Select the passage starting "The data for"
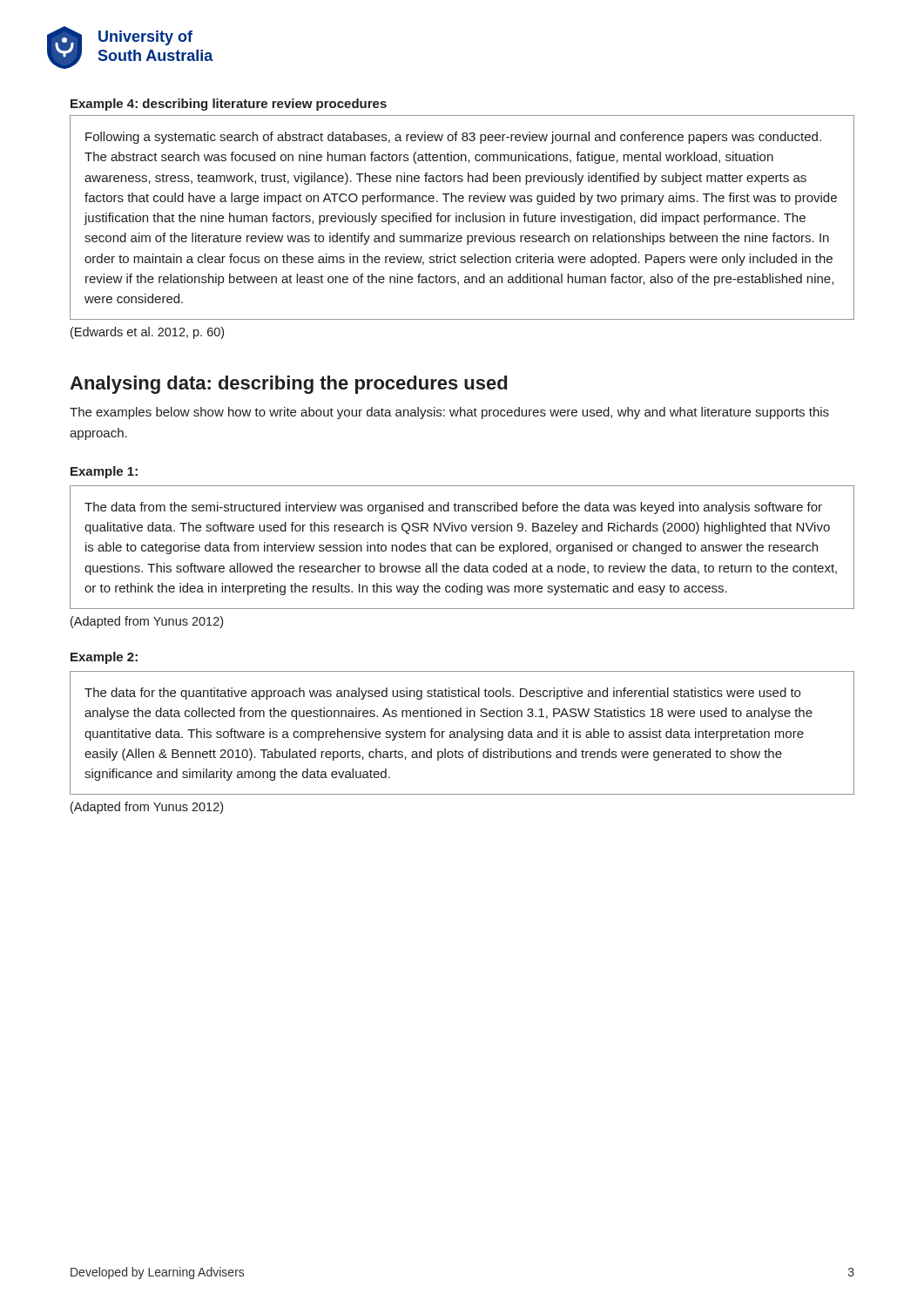Screen dimensions: 1307x924 449,733
